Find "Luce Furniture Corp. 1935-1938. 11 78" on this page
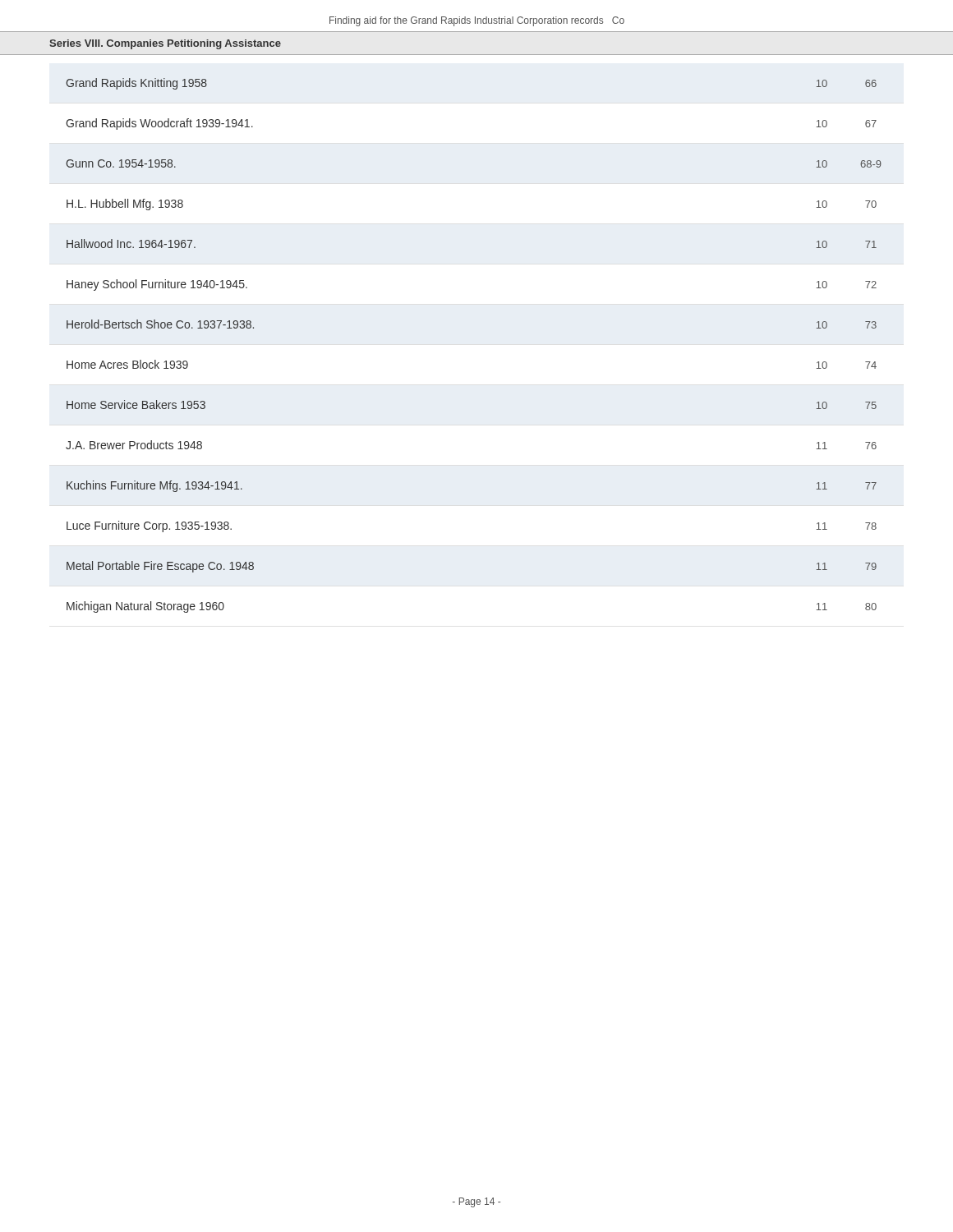The width and height of the screenshot is (953, 1232). (x=147, y=529)
